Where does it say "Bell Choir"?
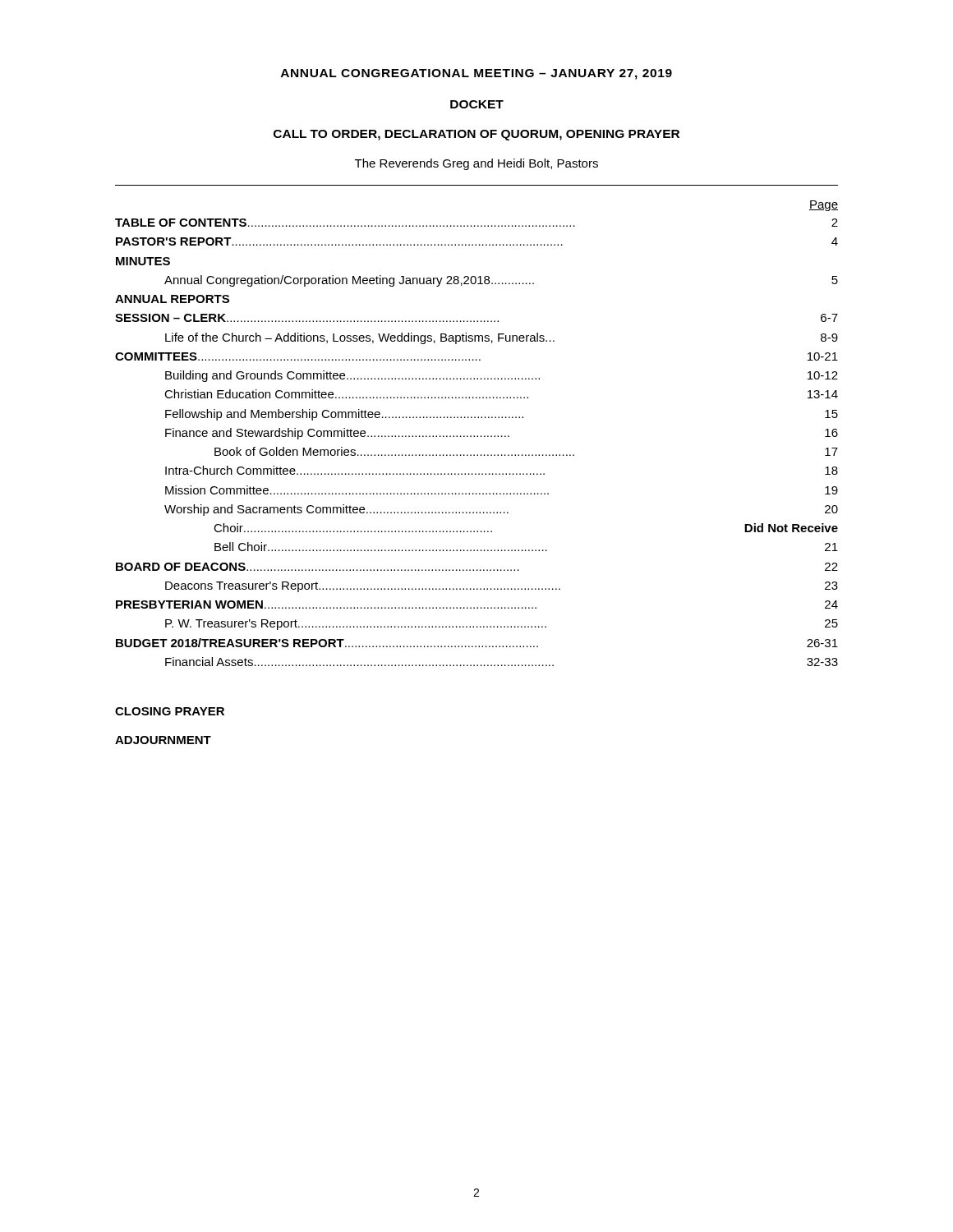This screenshot has height=1232, width=953. pyautogui.click(x=476, y=547)
